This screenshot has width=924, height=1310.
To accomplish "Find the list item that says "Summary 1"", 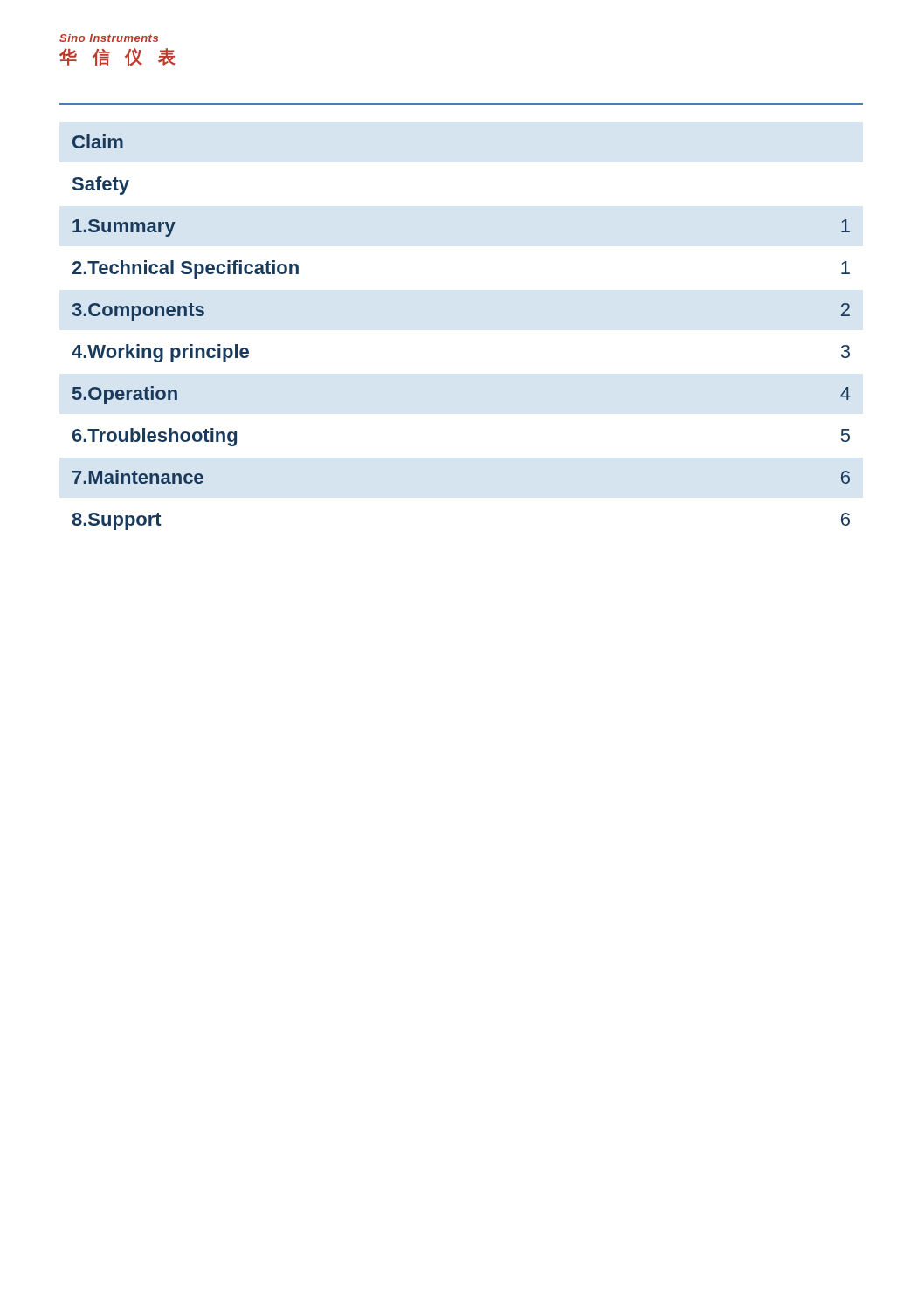I will point(121,228).
